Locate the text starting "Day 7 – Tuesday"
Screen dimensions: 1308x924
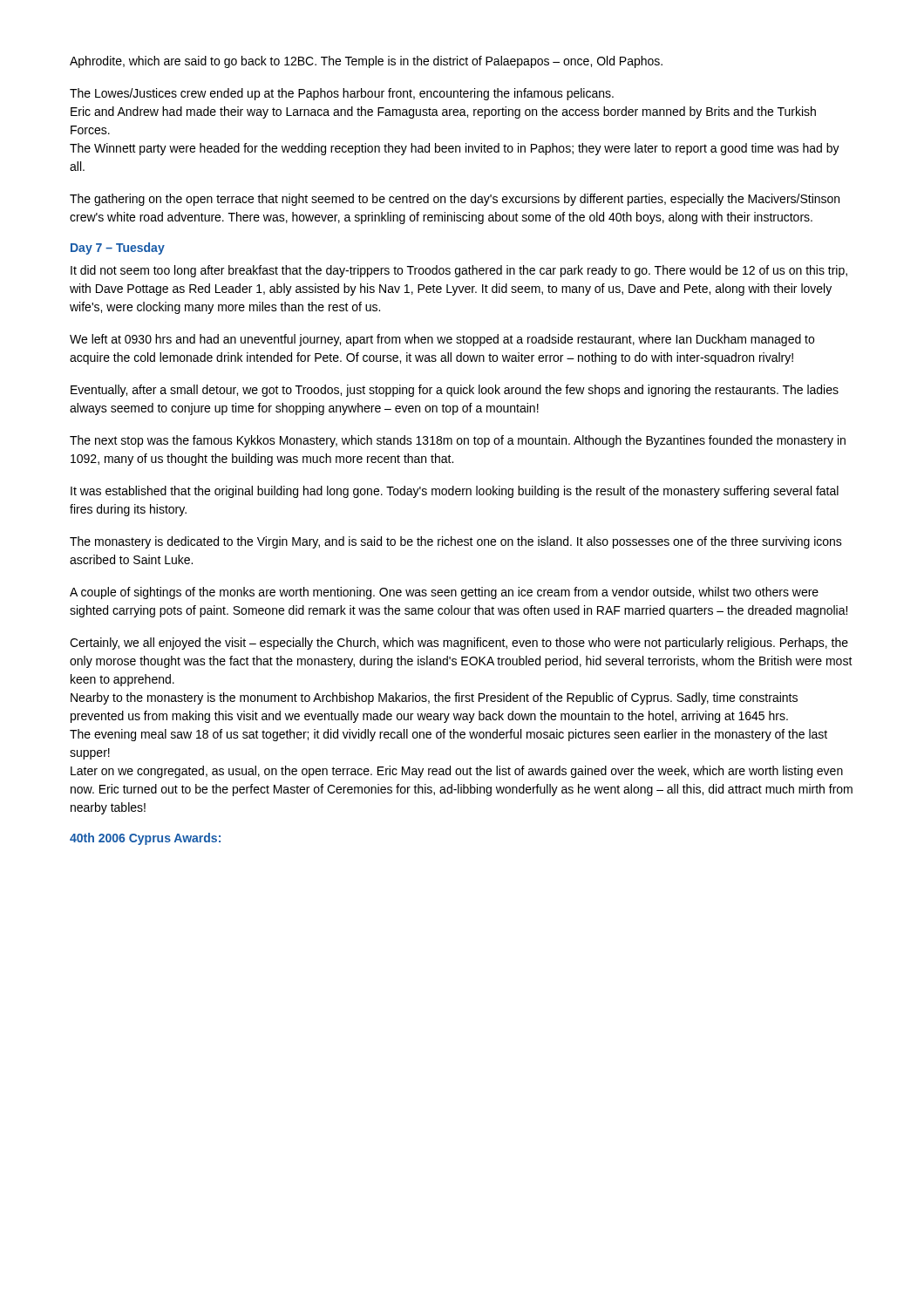[117, 248]
